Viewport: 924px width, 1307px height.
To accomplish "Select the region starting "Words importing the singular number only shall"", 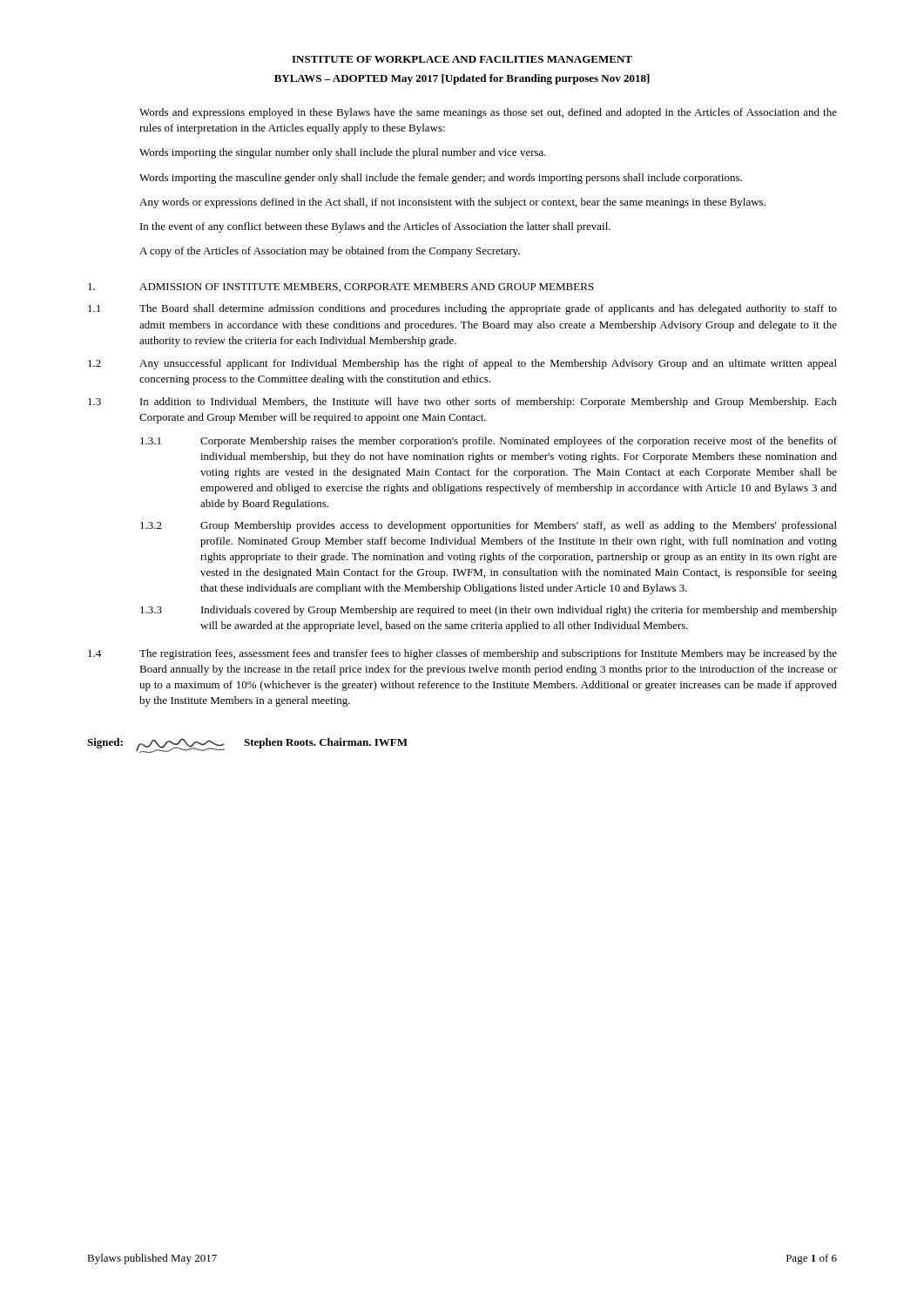I will (488, 153).
